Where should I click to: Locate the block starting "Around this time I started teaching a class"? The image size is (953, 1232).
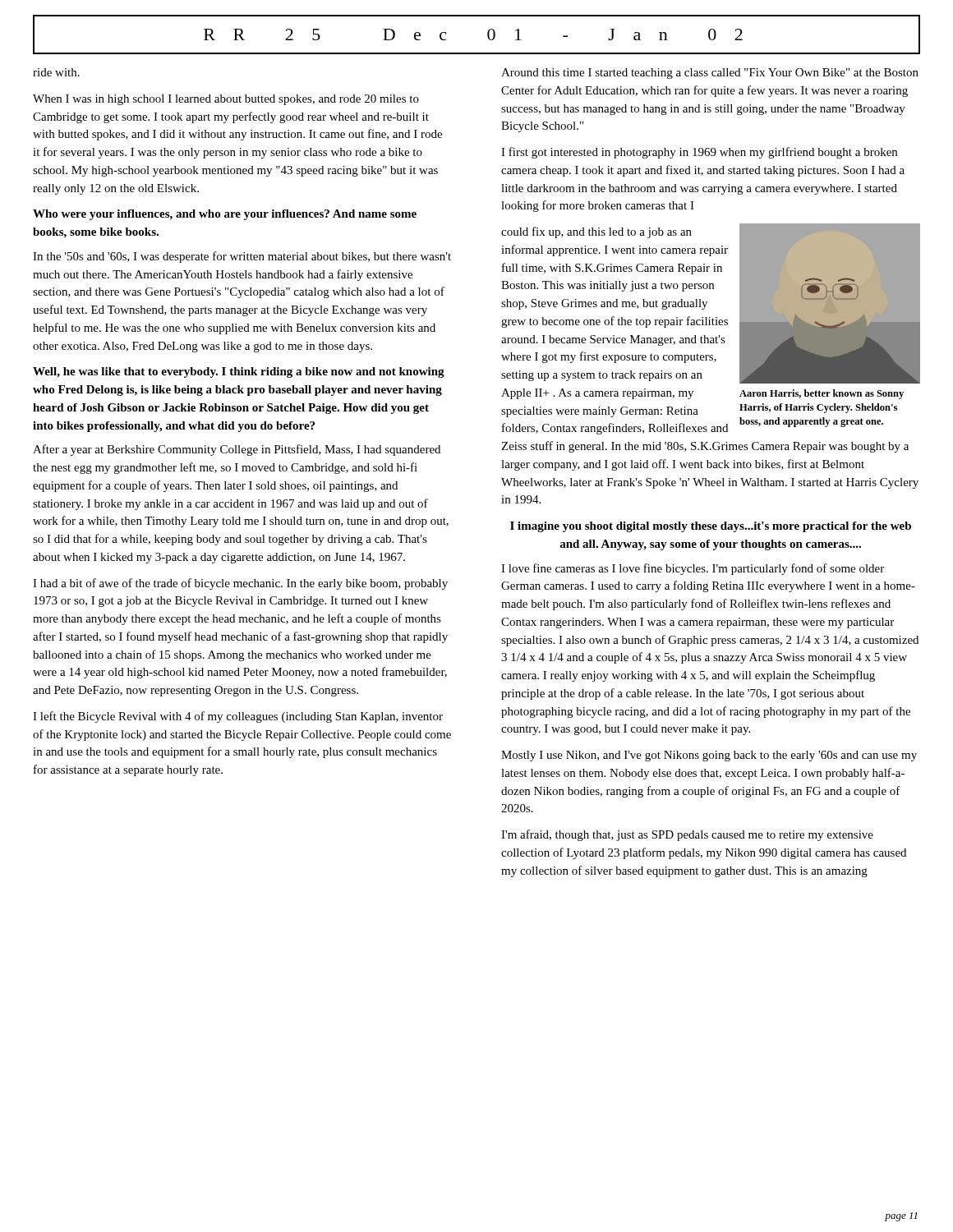tap(711, 100)
